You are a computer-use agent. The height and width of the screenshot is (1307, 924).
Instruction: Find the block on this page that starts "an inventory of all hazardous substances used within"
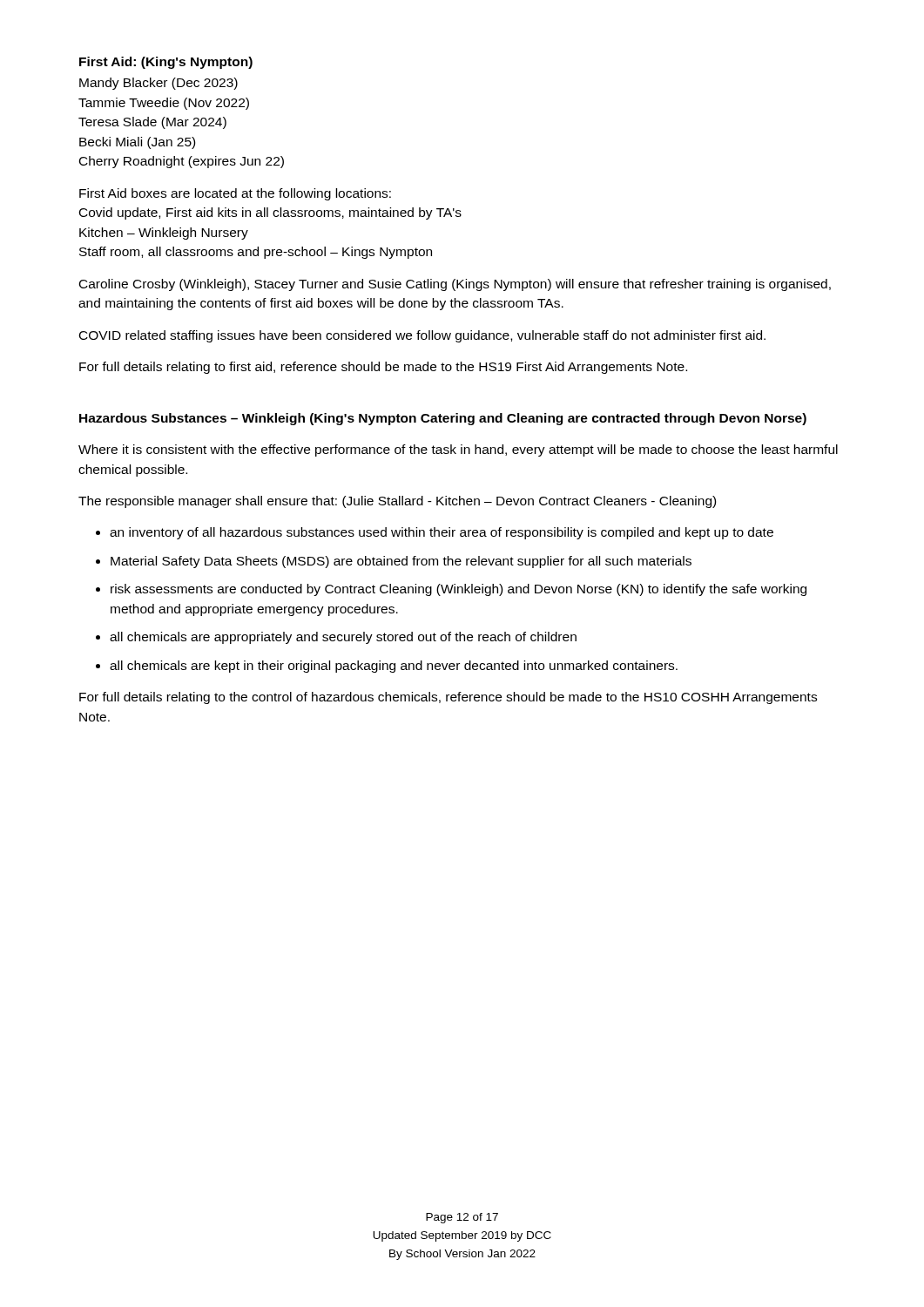(x=442, y=532)
